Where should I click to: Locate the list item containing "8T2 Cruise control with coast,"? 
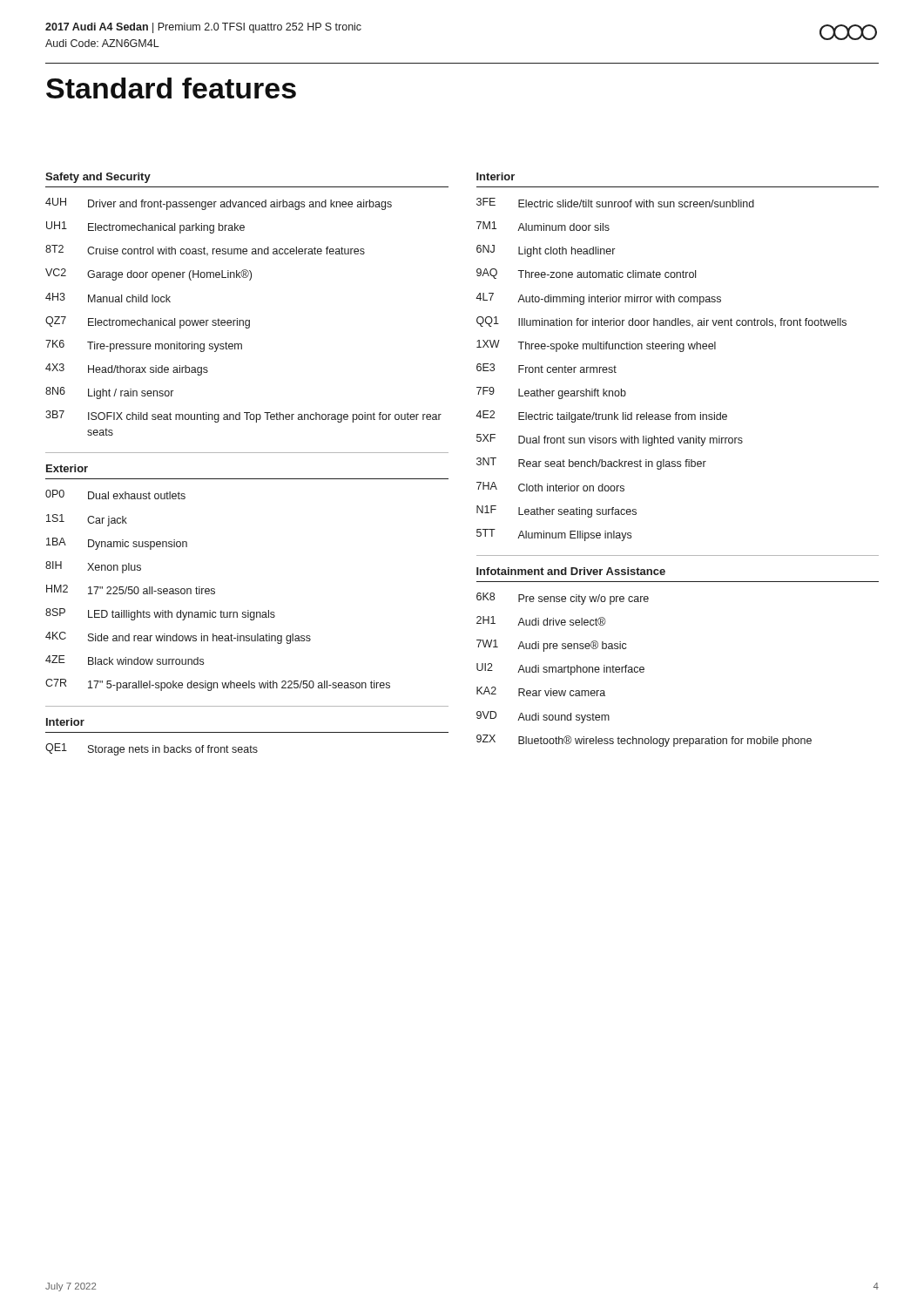point(247,251)
